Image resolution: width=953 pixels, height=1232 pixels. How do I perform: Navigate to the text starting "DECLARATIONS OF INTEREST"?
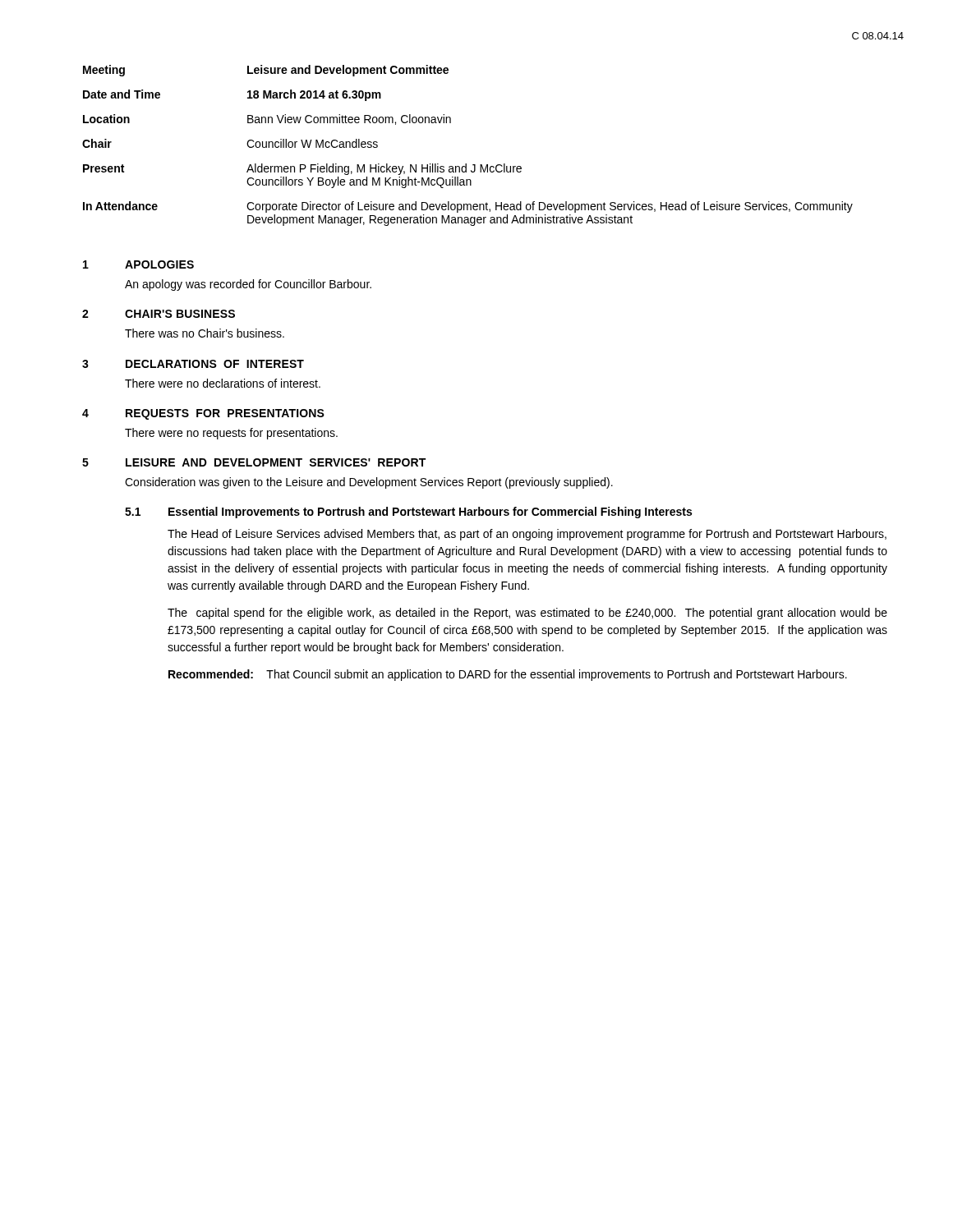[214, 364]
